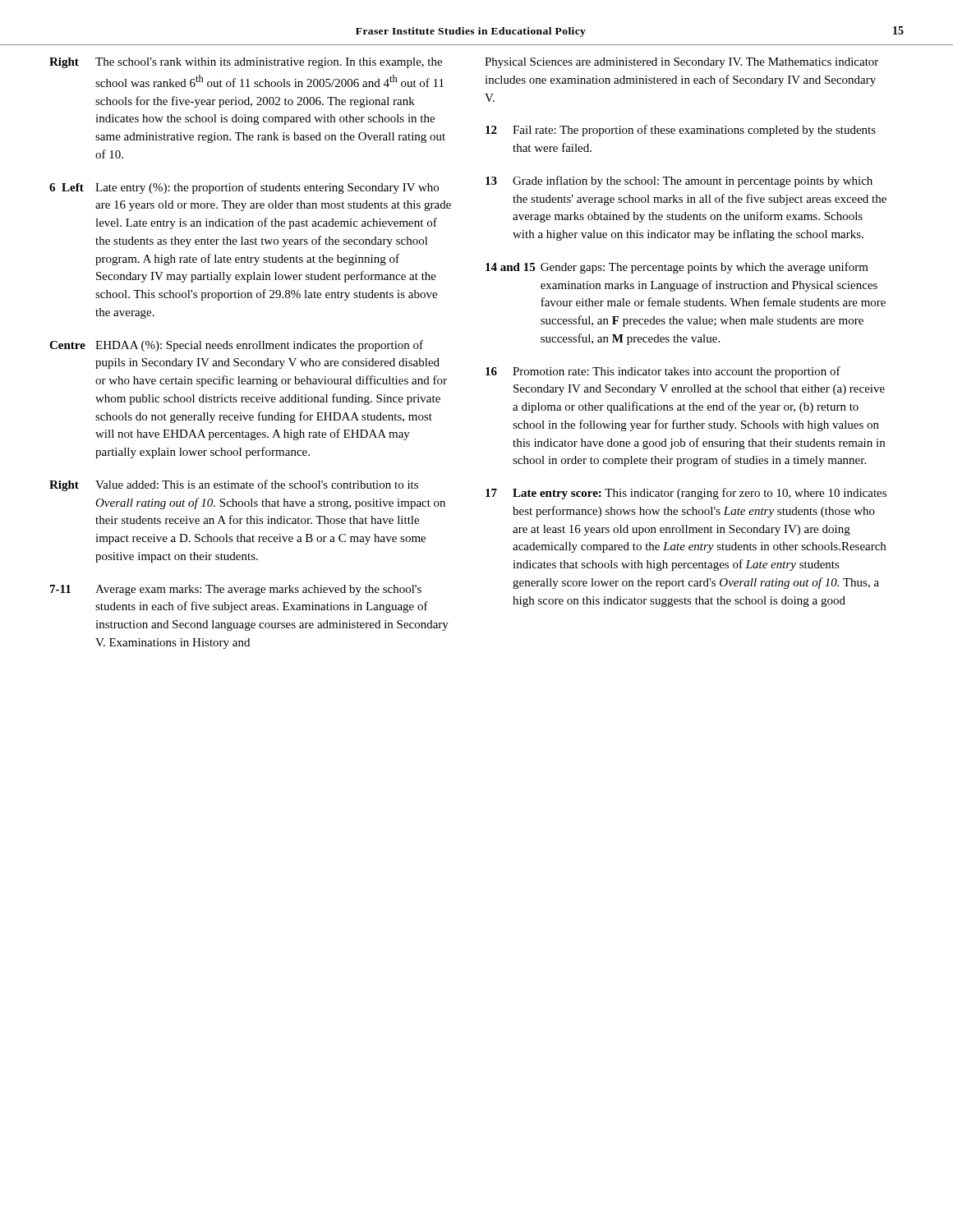The width and height of the screenshot is (953, 1232).
Task: Locate the passage starting "13 Grade inflation by the school:"
Action: (686, 208)
